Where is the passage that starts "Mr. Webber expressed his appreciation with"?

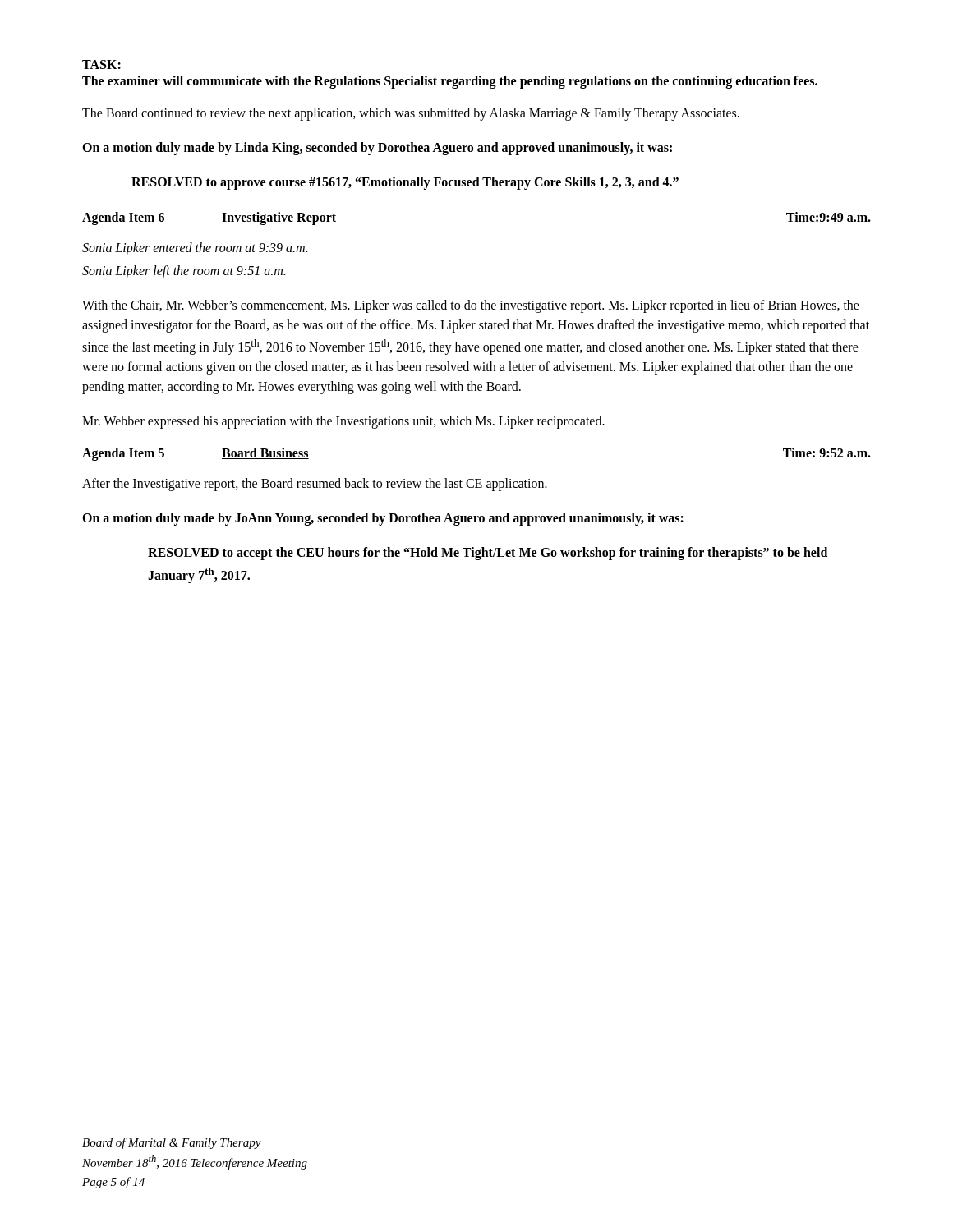point(344,421)
